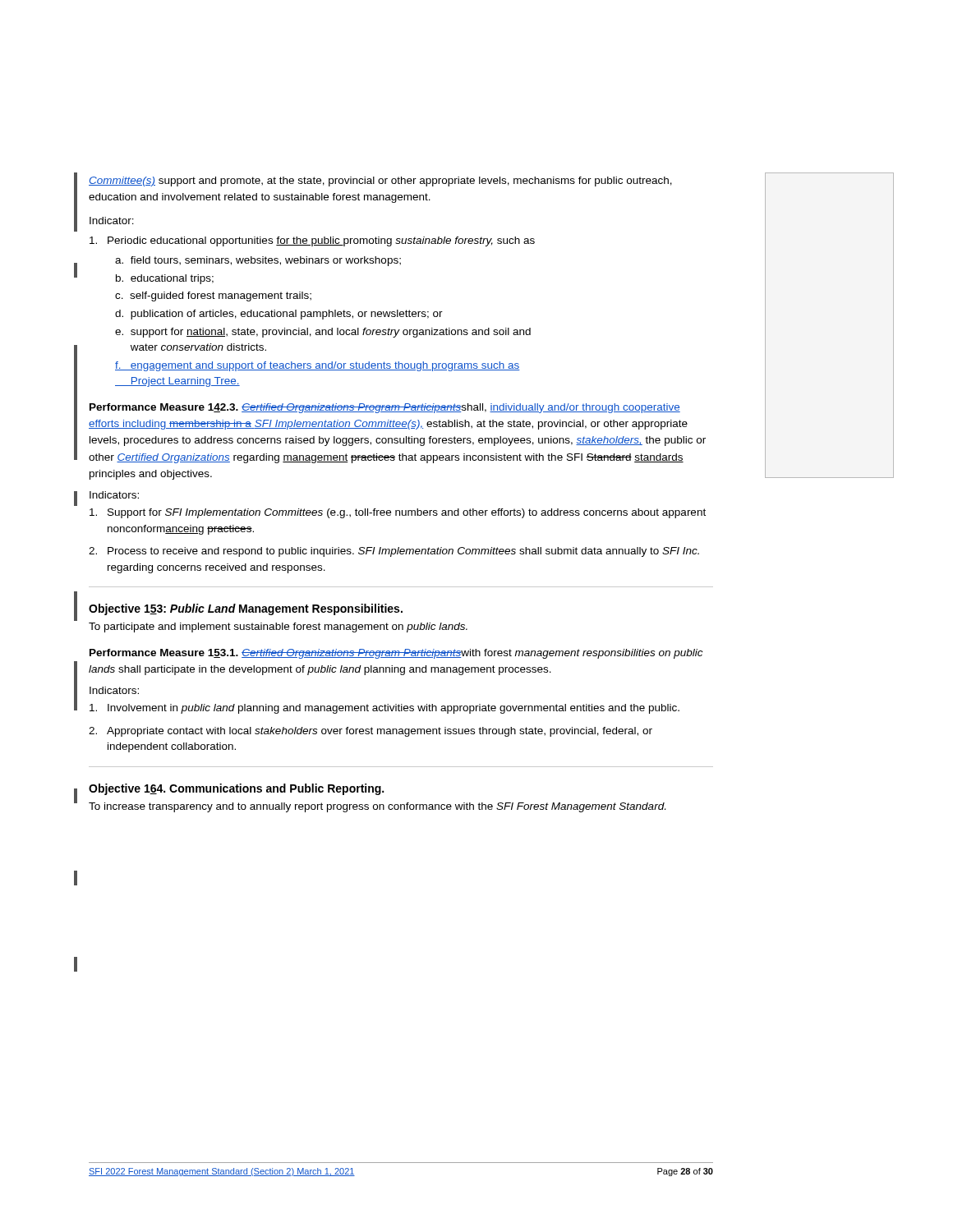Select the element starting "Periodic educational opportunities for the"
953x1232 pixels.
click(x=401, y=240)
